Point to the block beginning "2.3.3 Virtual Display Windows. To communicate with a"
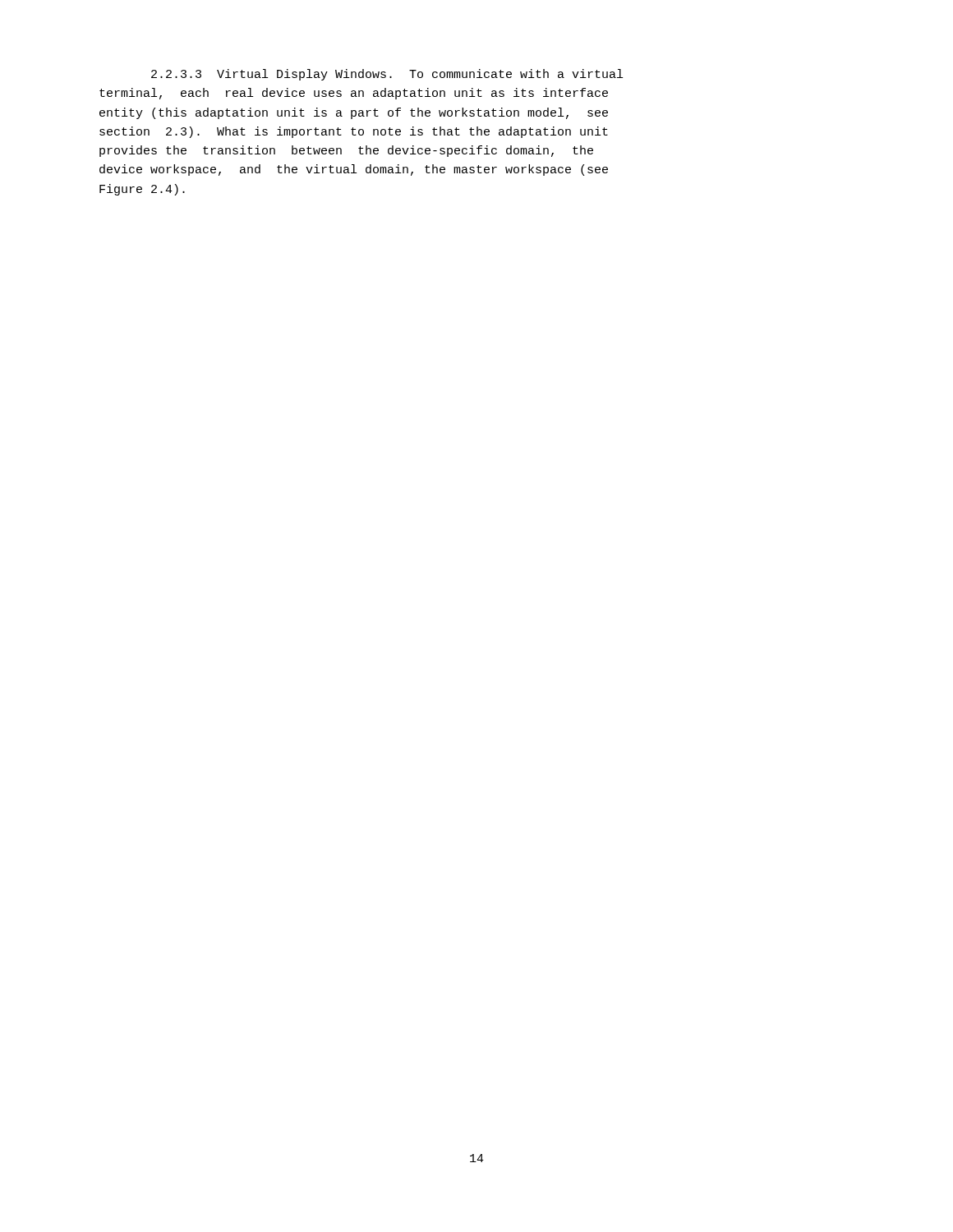This screenshot has height=1232, width=953. [361, 132]
